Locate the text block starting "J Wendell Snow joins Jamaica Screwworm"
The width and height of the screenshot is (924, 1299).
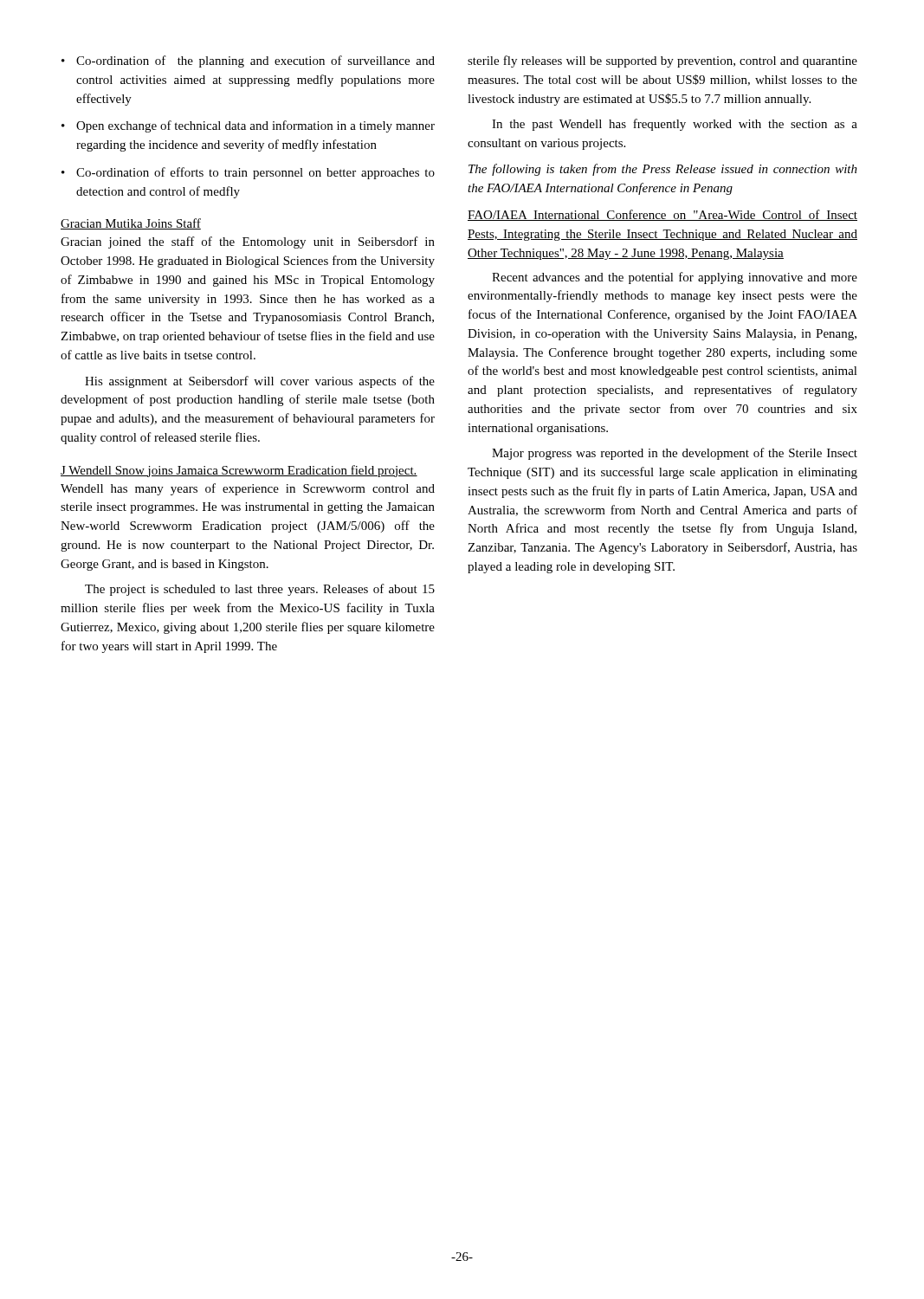coord(239,470)
